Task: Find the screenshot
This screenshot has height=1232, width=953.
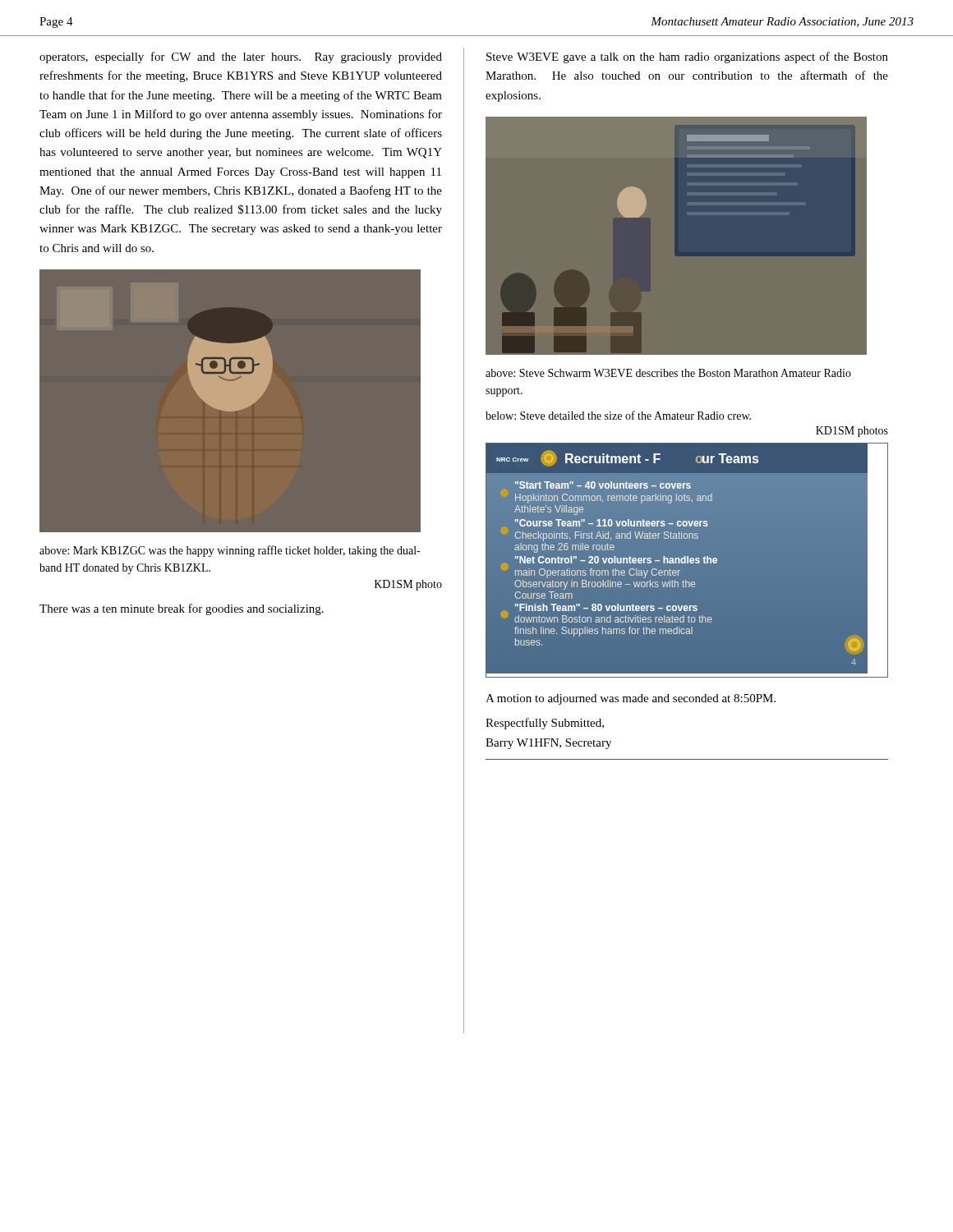Action: [687, 560]
